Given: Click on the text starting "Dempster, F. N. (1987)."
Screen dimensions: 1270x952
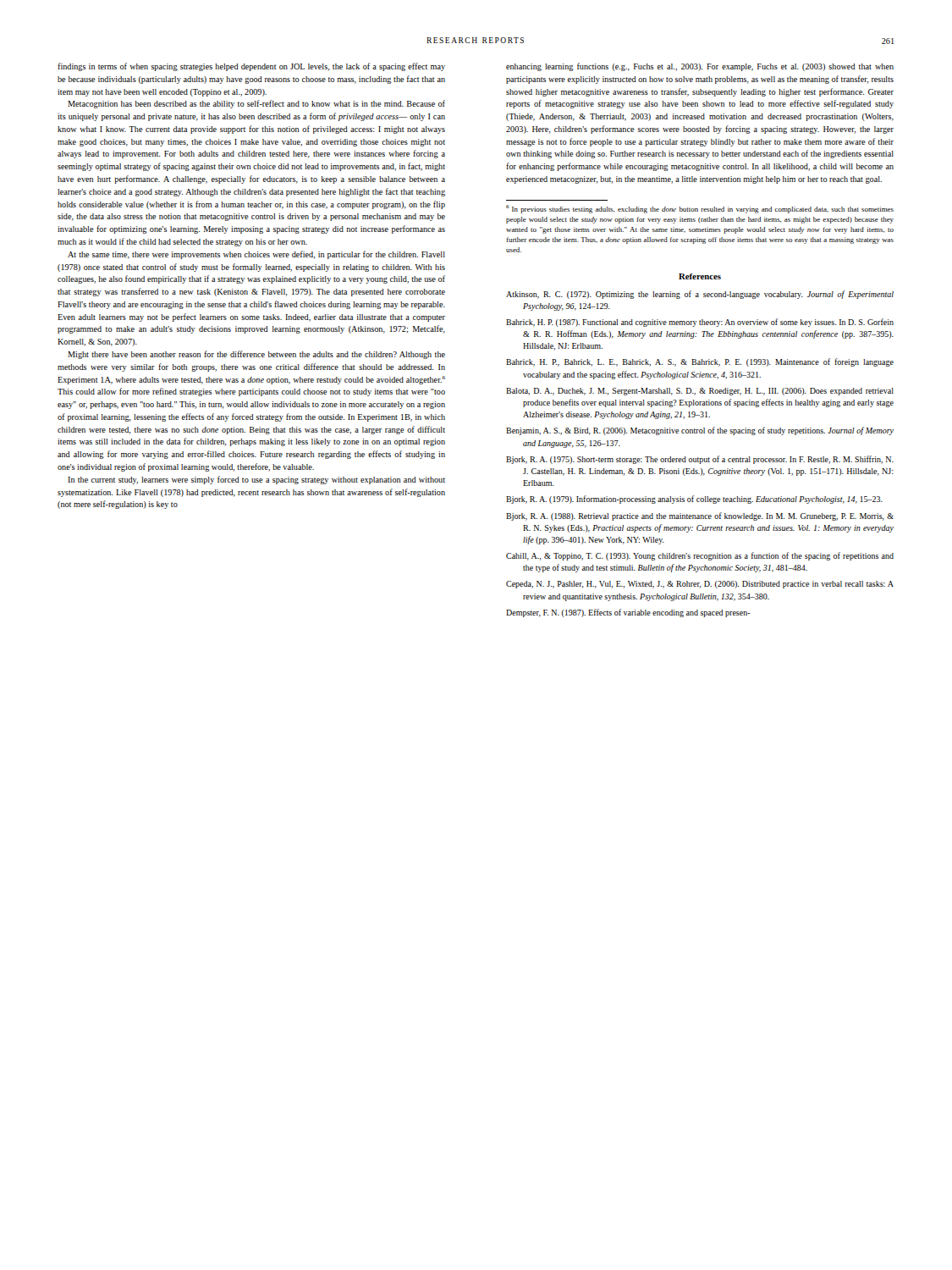Looking at the screenshot, I should pyautogui.click(x=628, y=612).
